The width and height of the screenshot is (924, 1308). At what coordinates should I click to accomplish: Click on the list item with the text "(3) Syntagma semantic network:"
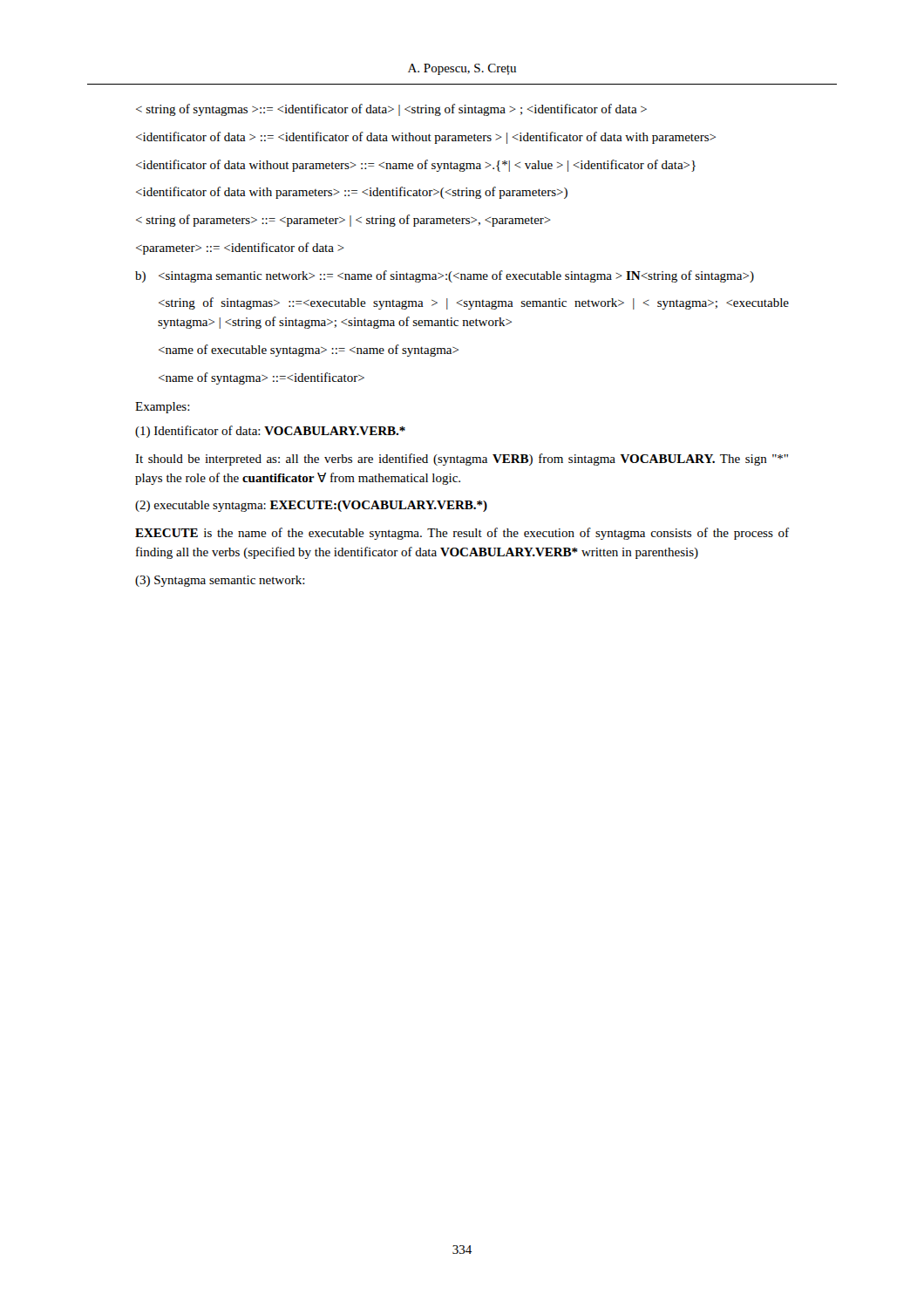pos(220,579)
